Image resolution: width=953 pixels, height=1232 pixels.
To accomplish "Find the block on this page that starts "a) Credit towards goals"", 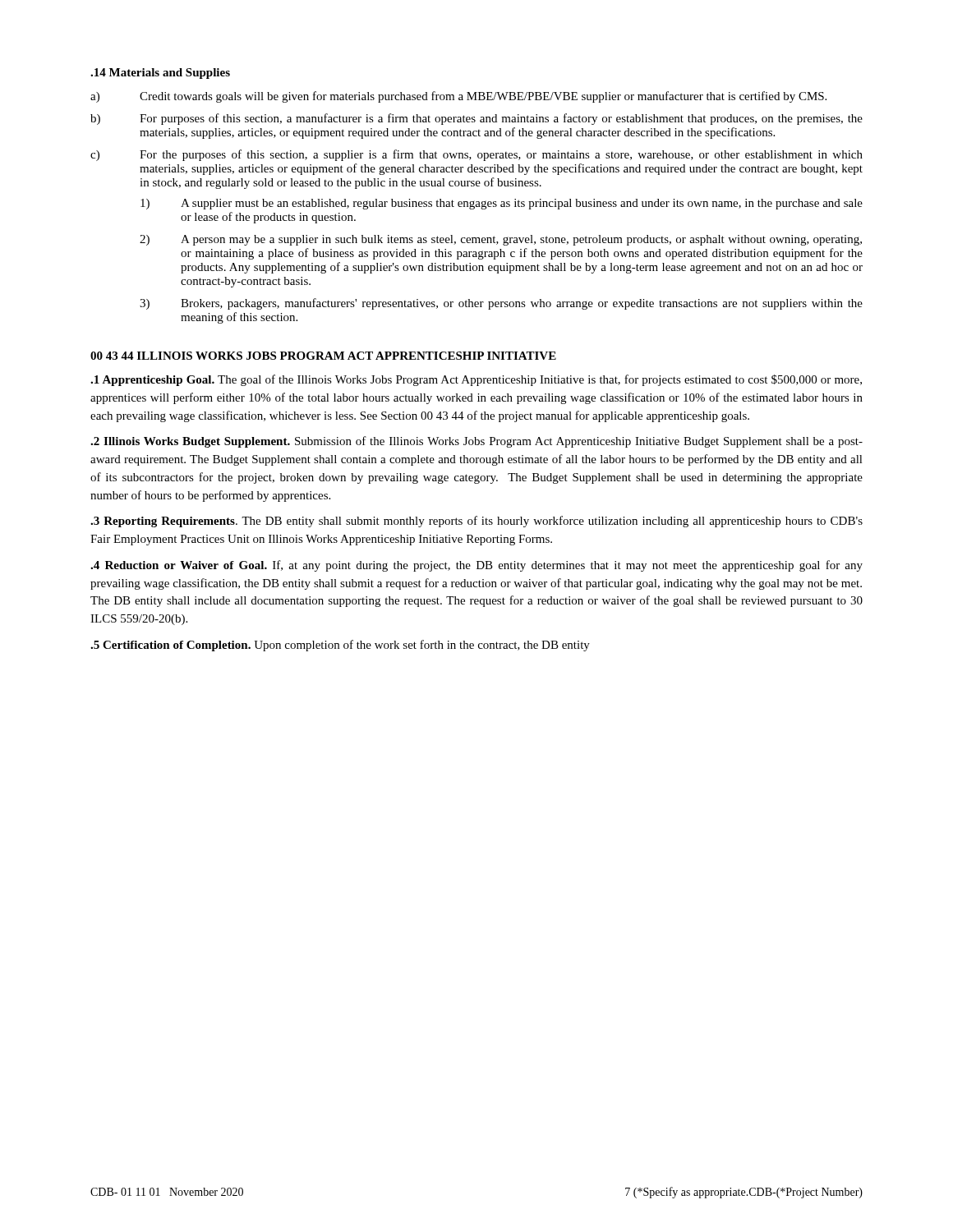I will tap(476, 97).
